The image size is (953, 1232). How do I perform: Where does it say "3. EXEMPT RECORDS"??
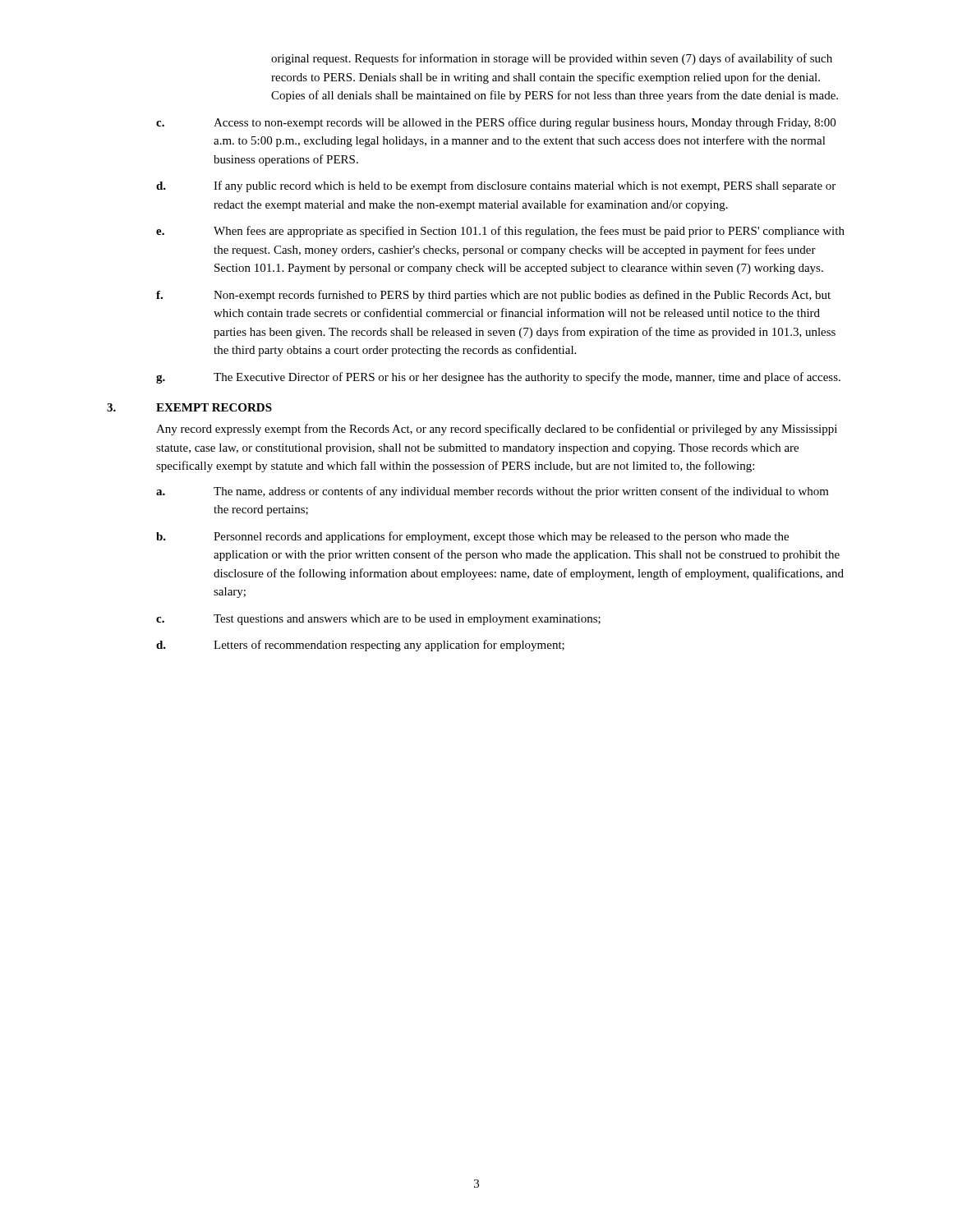point(189,408)
